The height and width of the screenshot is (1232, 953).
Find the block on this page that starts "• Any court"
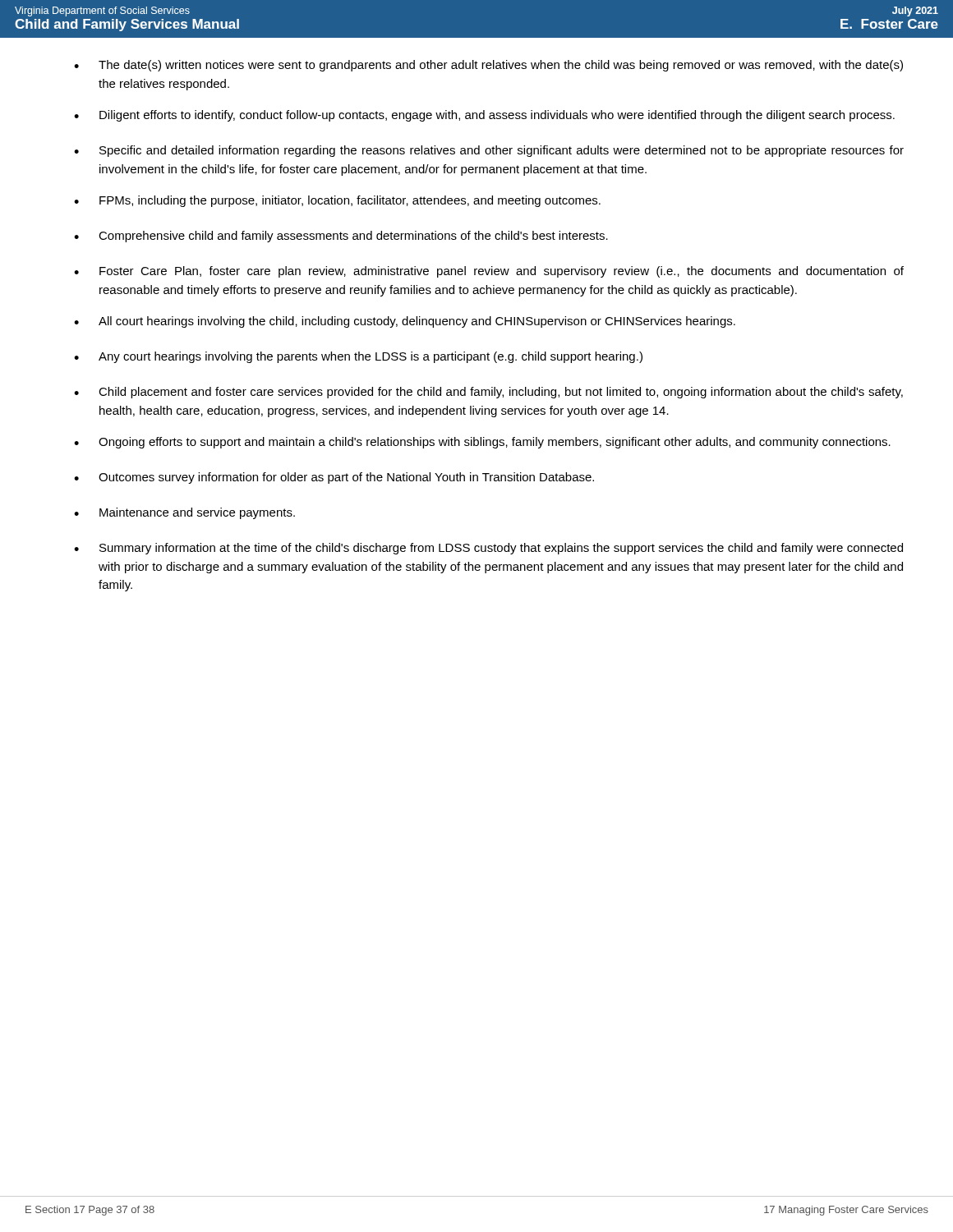pyautogui.click(x=476, y=359)
